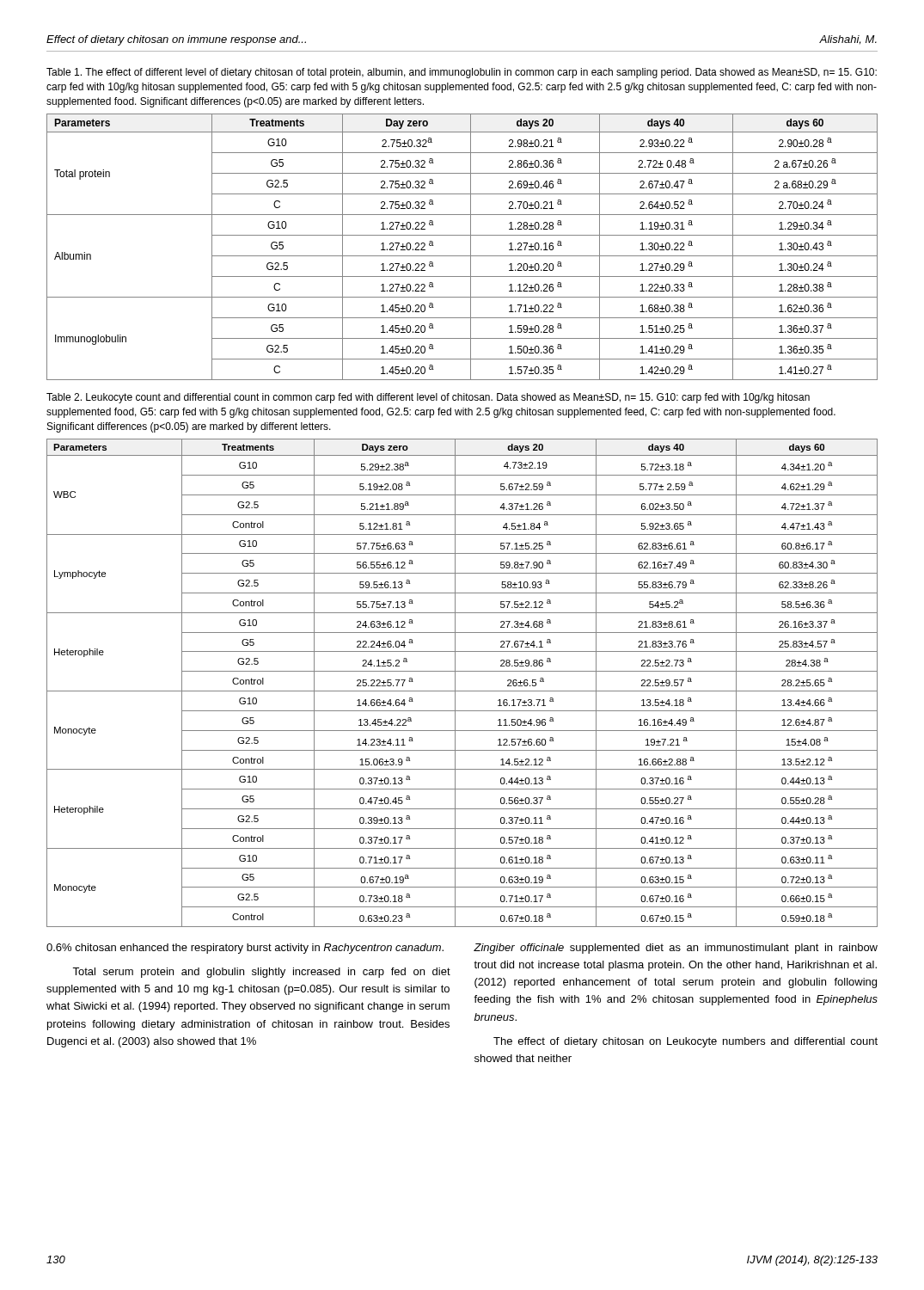Point to the text block starting "Total serum protein"
Image resolution: width=924 pixels, height=1290 pixels.
pos(248,1006)
